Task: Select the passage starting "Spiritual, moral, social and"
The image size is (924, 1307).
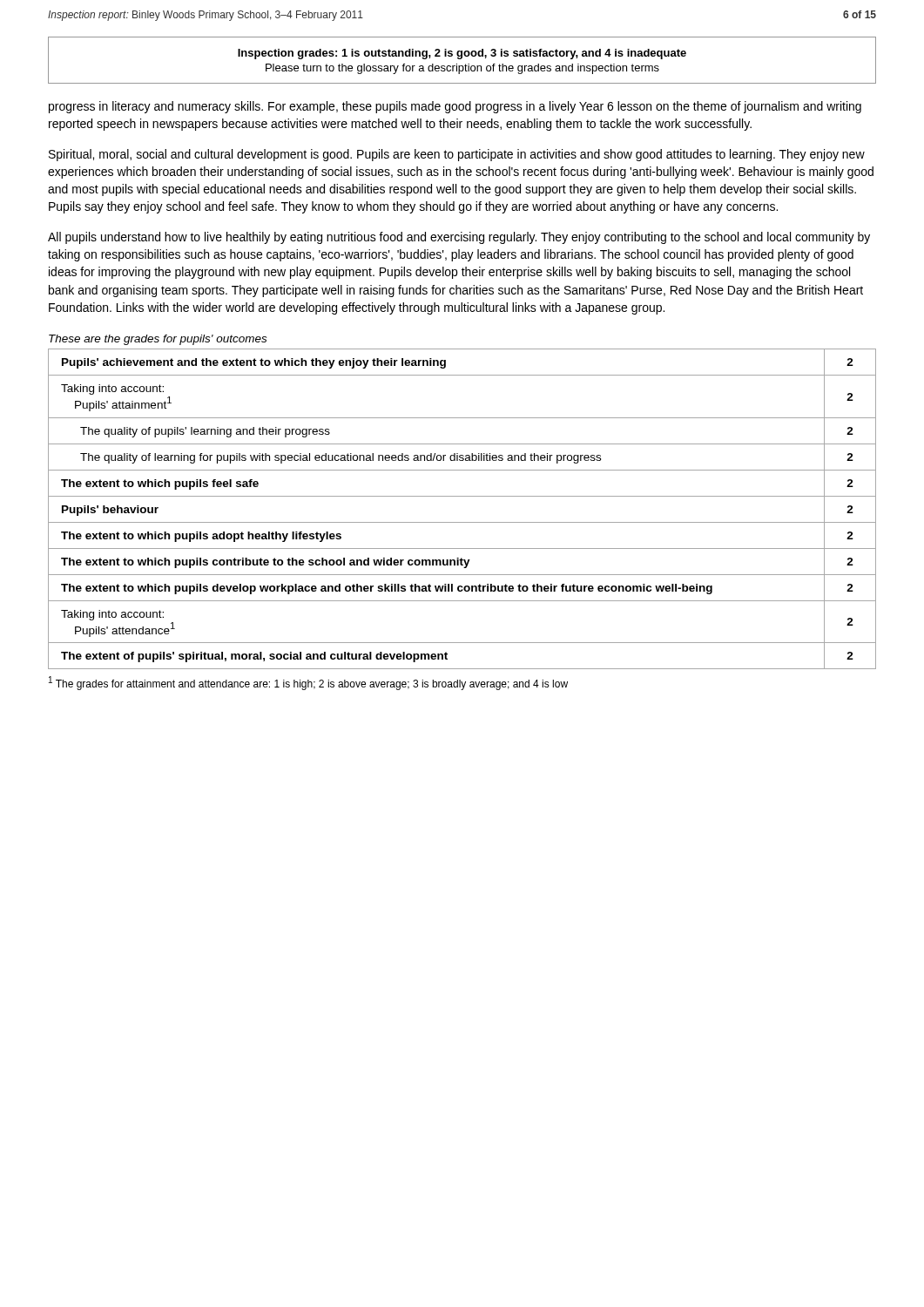Action: 461,180
